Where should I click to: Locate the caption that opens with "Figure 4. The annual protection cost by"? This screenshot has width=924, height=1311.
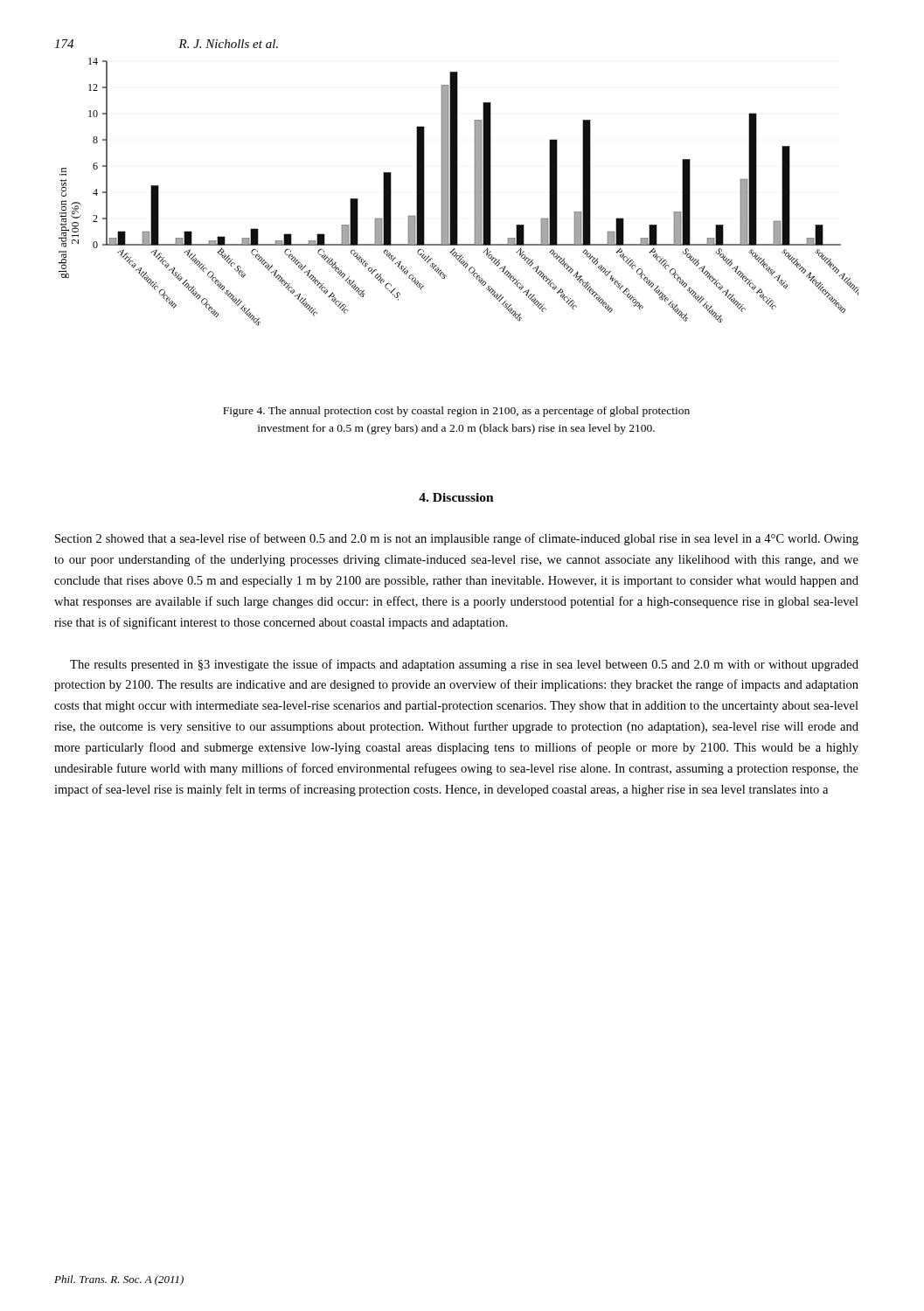[456, 419]
